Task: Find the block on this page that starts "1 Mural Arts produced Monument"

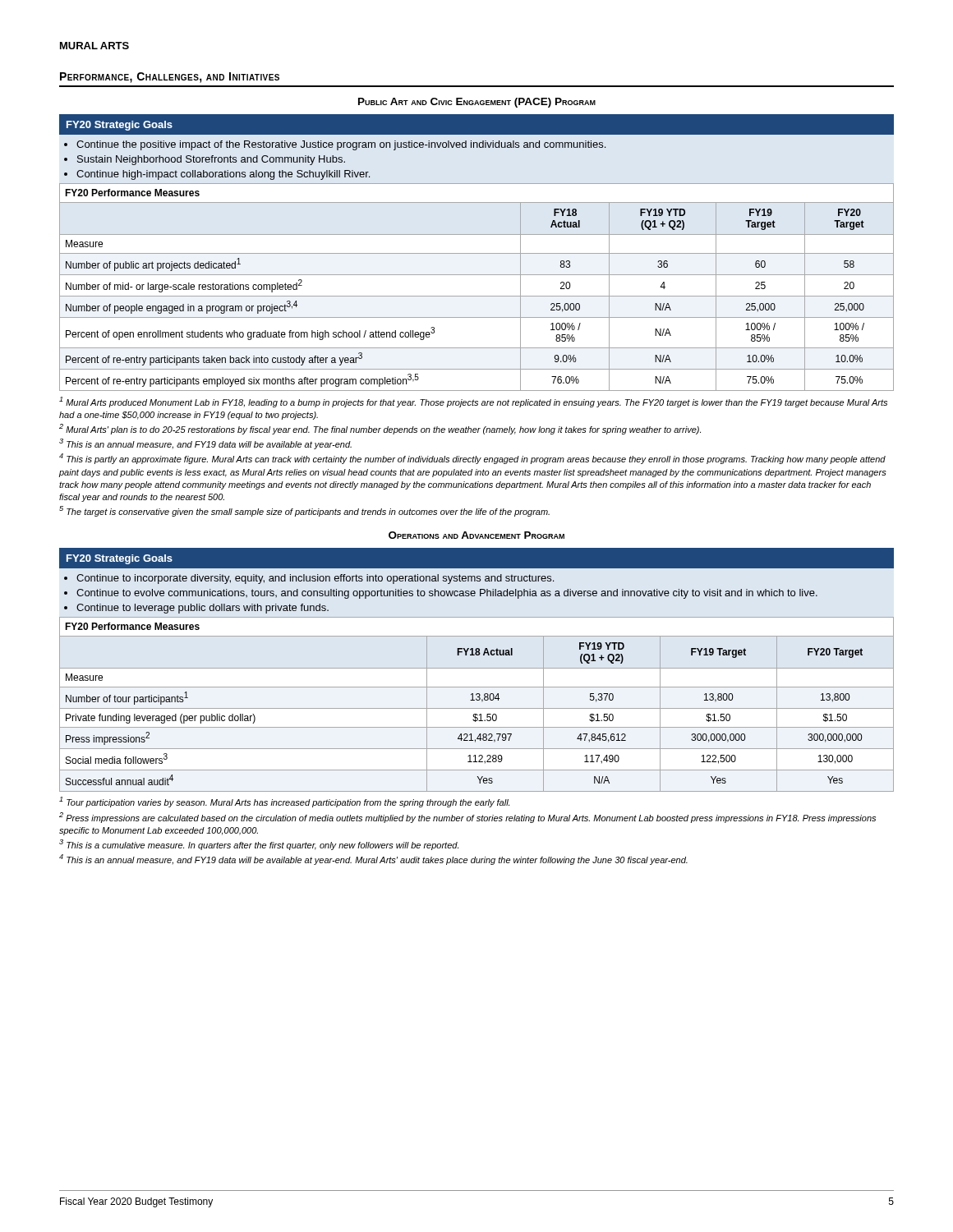Action: point(473,456)
